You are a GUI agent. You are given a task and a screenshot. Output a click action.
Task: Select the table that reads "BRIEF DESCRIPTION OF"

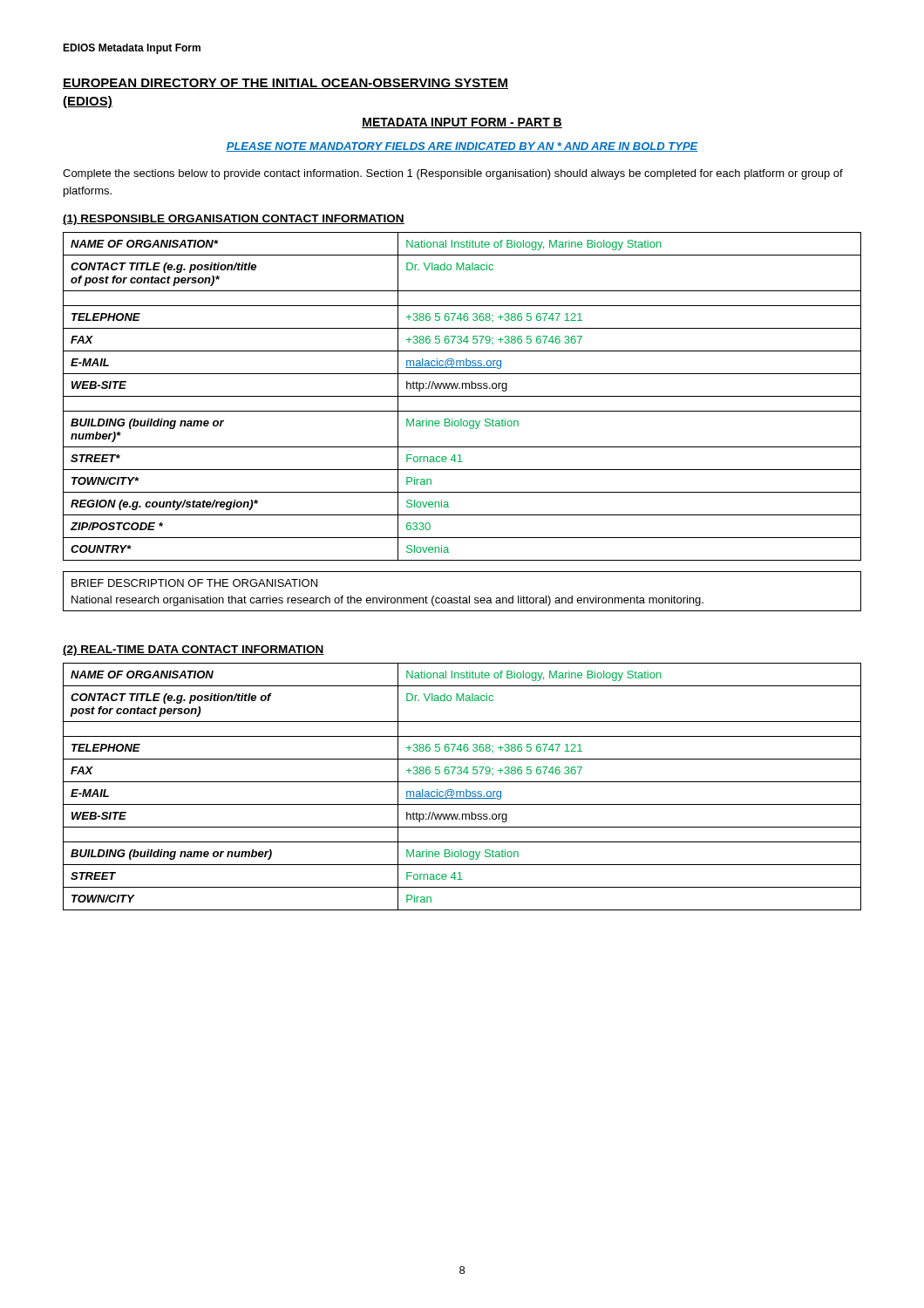(x=462, y=591)
